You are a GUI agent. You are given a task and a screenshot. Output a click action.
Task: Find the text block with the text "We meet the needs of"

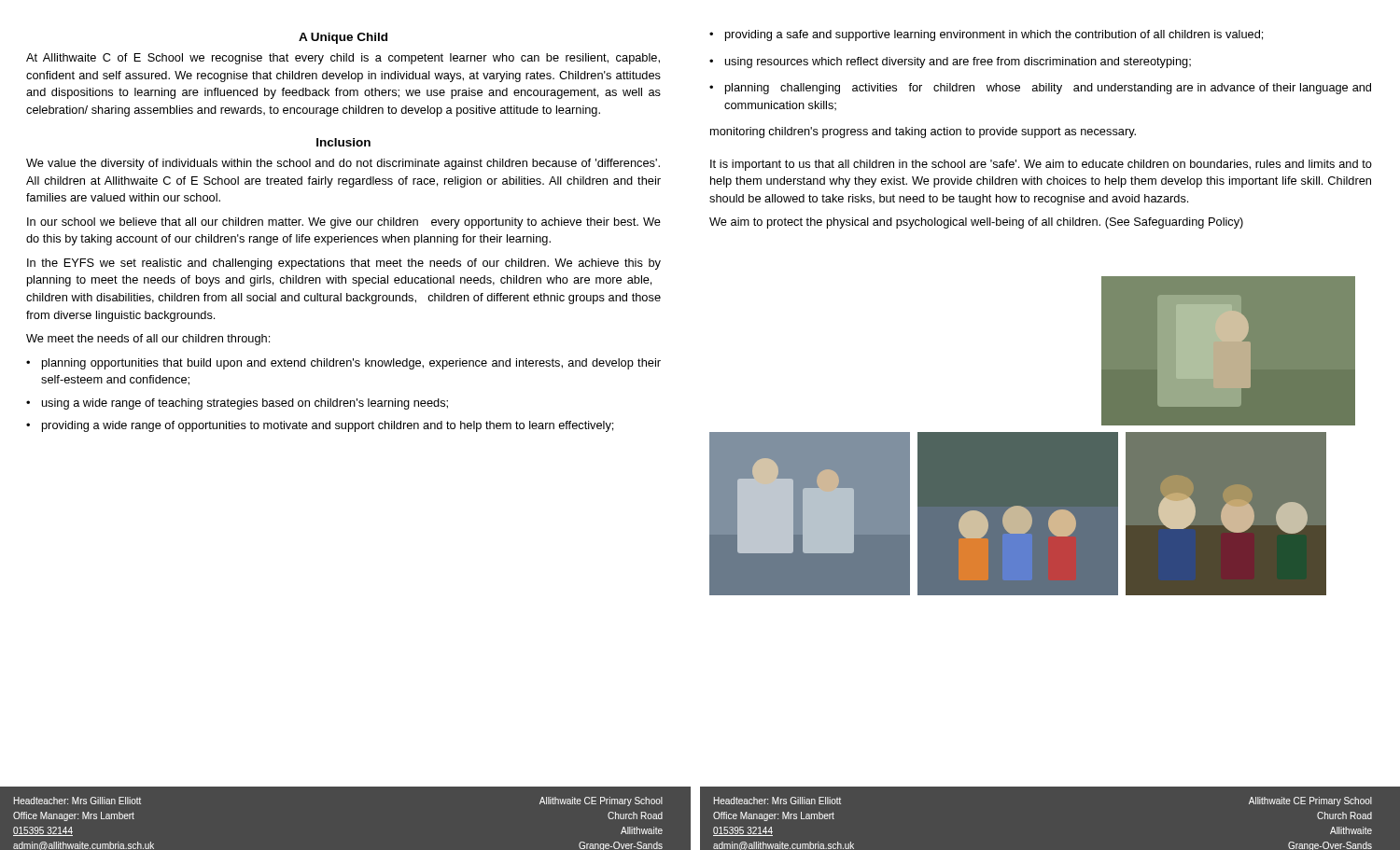pos(149,338)
